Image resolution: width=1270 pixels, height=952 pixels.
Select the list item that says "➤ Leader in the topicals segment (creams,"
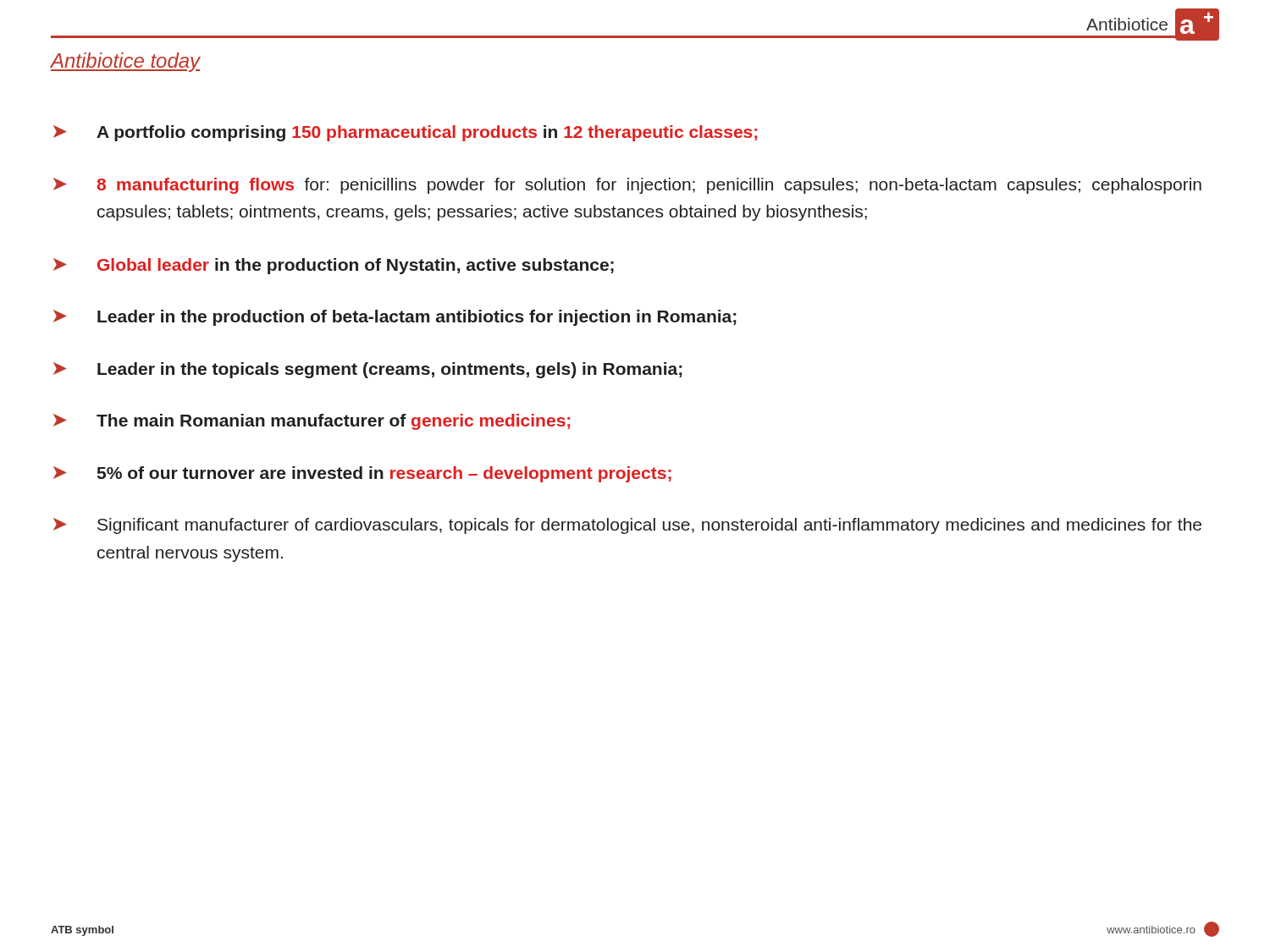[367, 368]
